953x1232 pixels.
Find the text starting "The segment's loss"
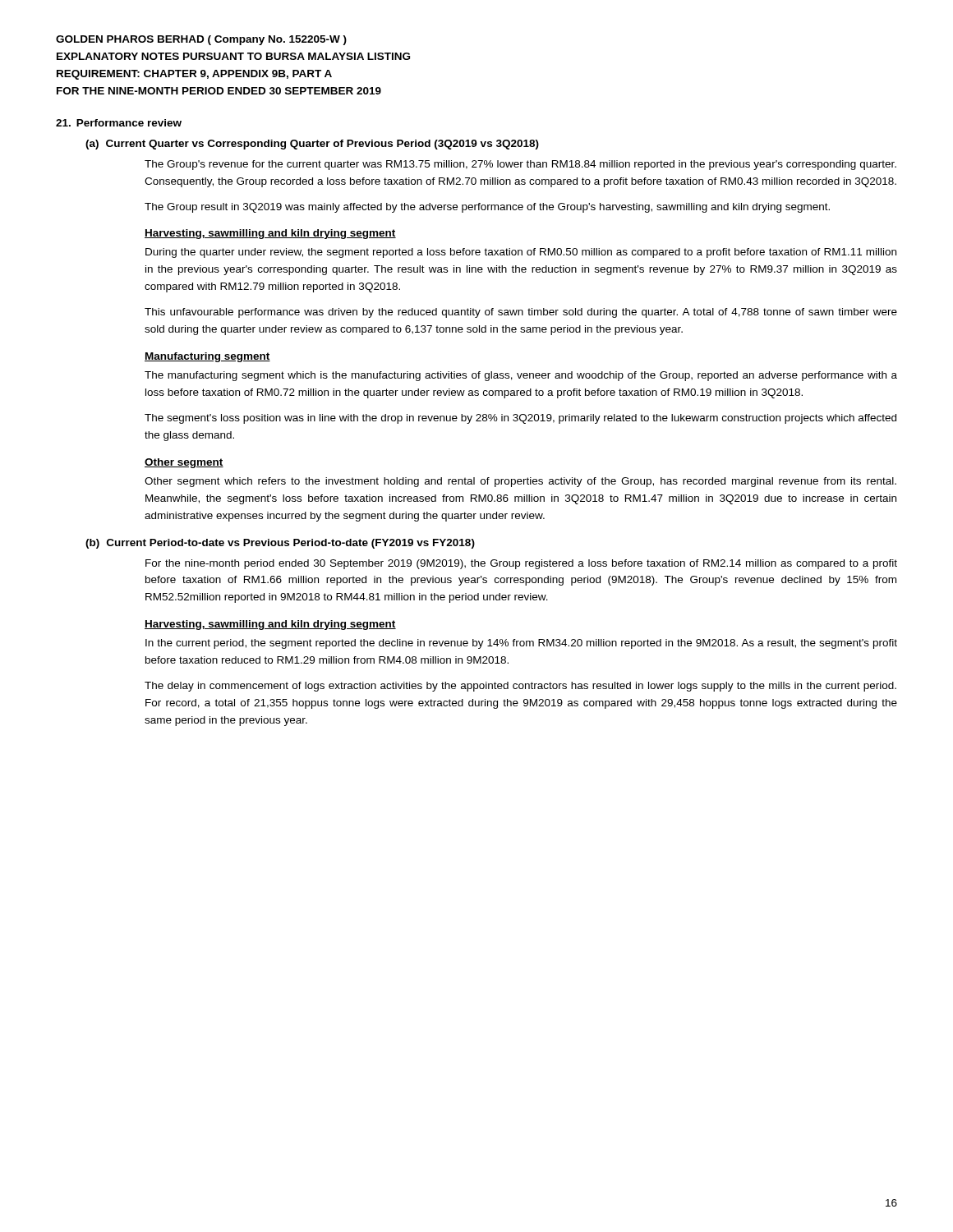pos(521,426)
